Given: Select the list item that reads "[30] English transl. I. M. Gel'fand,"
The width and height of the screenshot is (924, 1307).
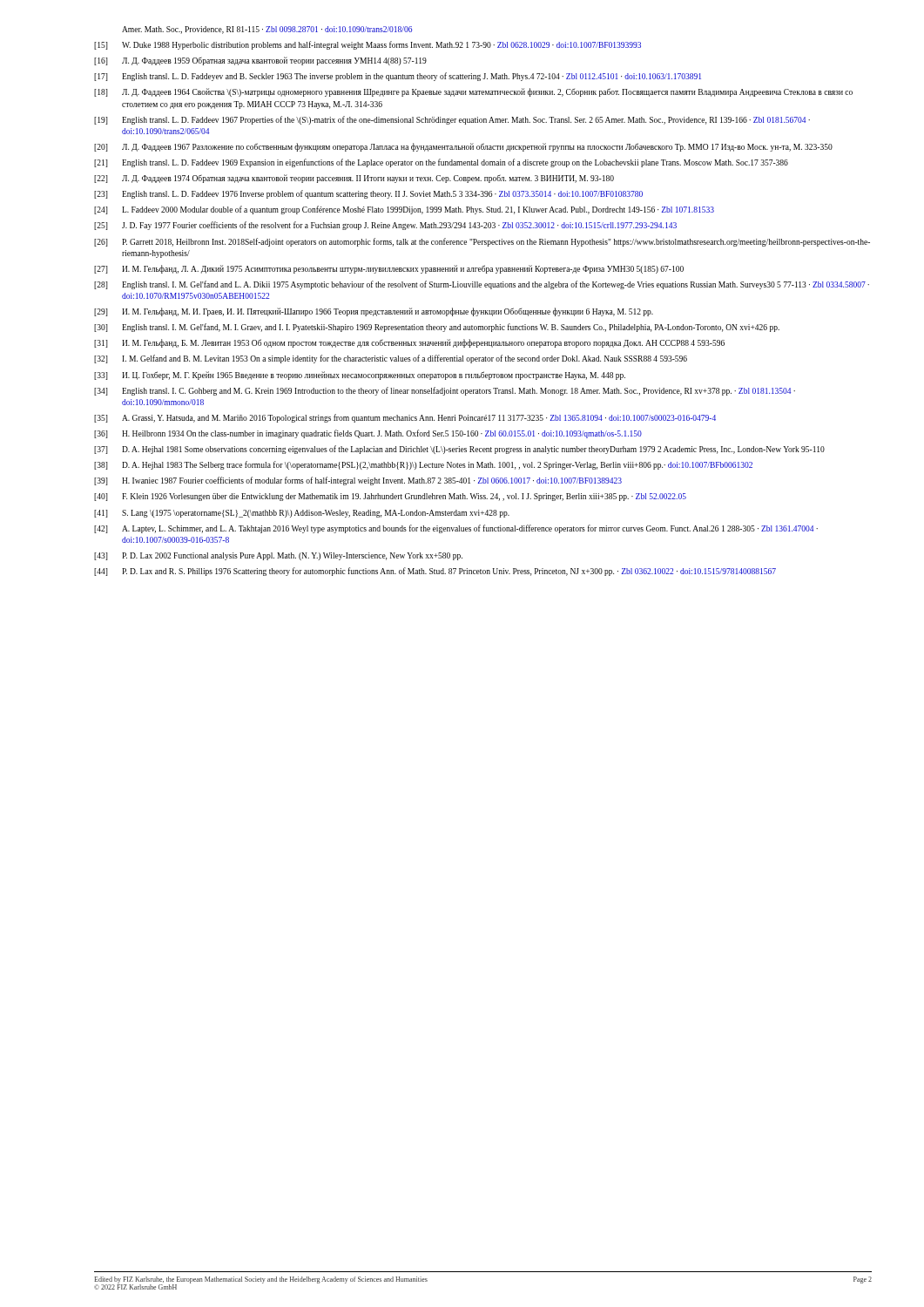Looking at the screenshot, I should click(x=483, y=328).
